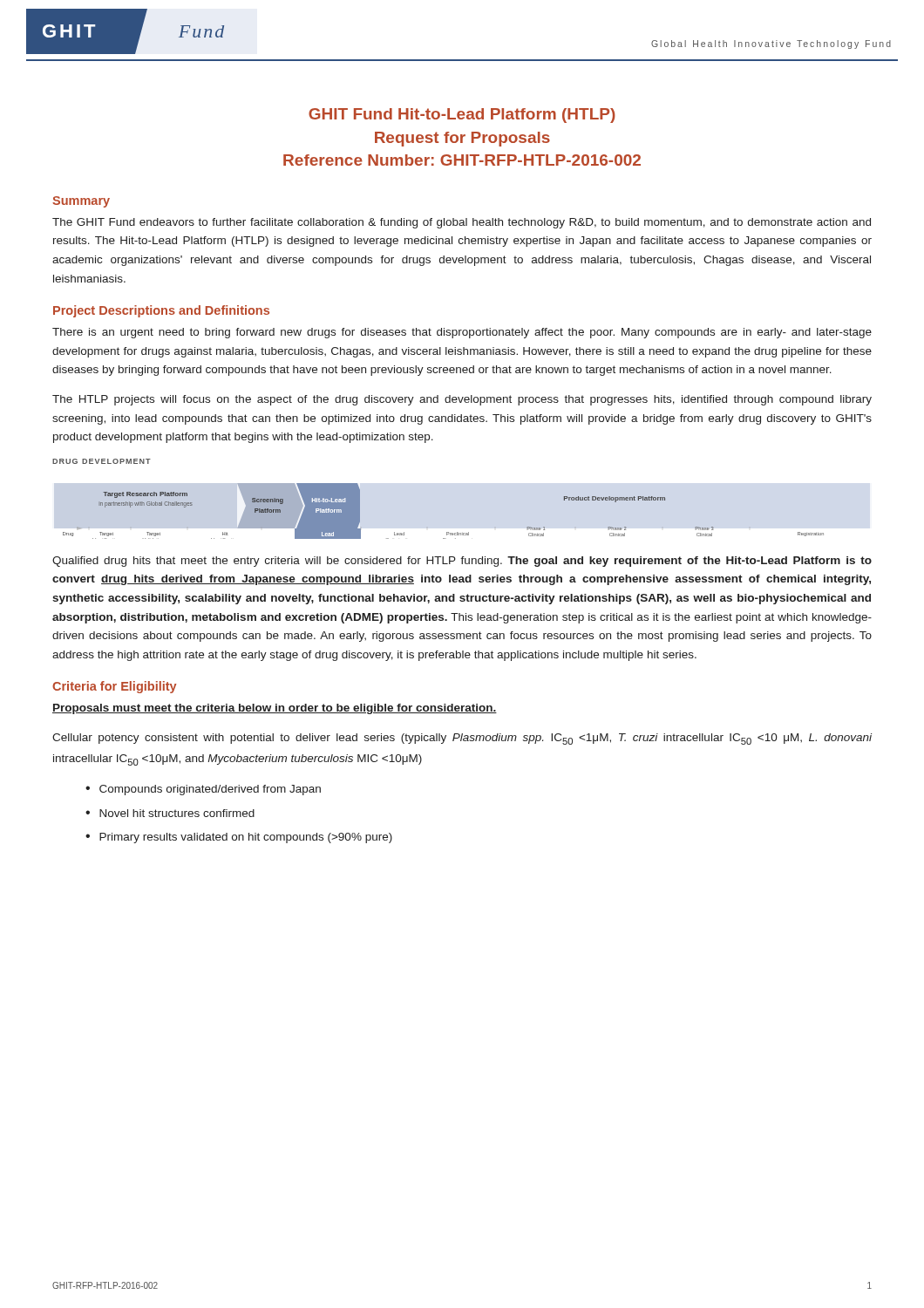Screen dimensions: 1308x924
Task: Point to the element starting "• Novel hit structures confirmed"
Action: tap(170, 813)
